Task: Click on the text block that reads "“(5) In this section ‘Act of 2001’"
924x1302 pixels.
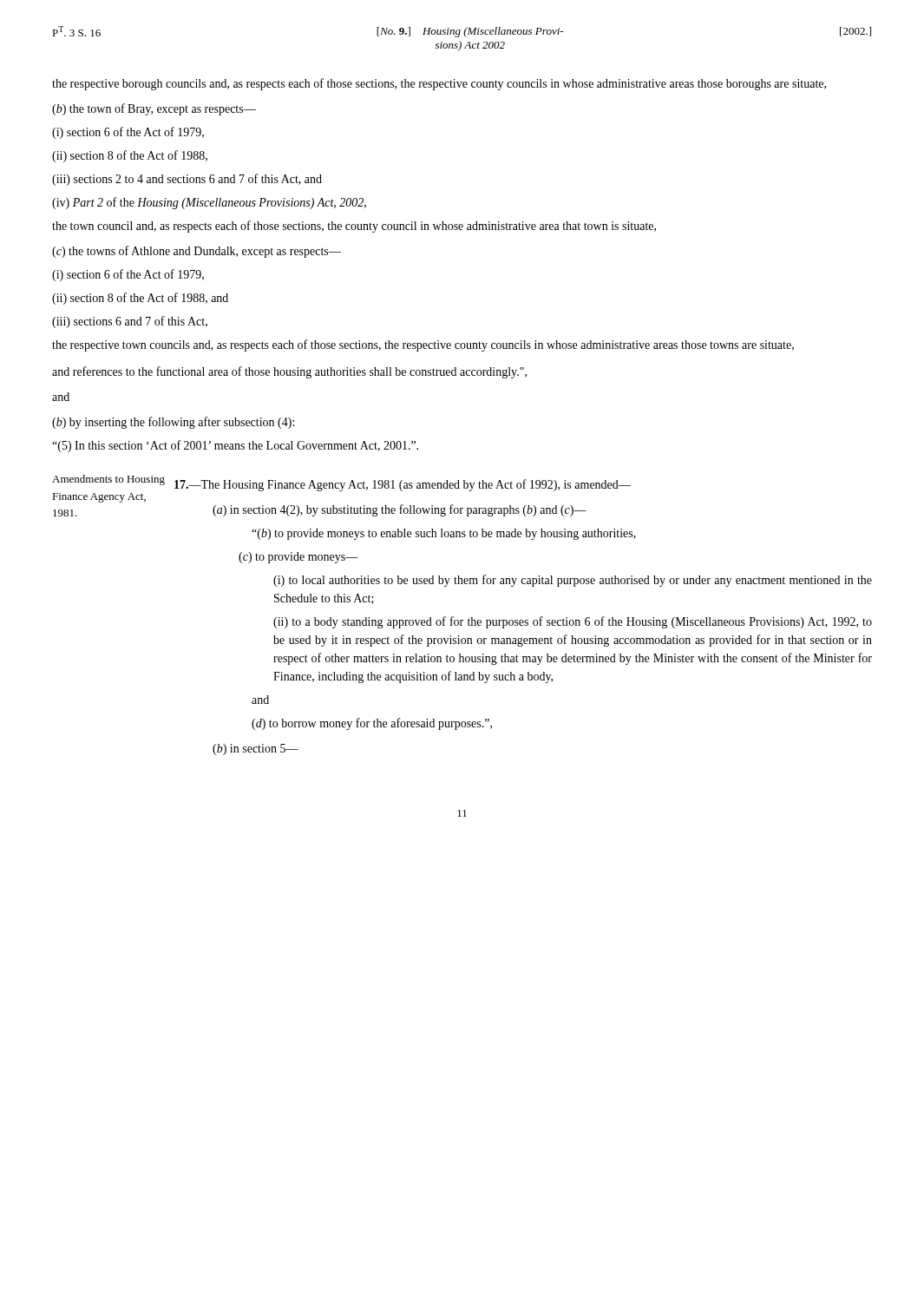Action: pyautogui.click(x=236, y=446)
